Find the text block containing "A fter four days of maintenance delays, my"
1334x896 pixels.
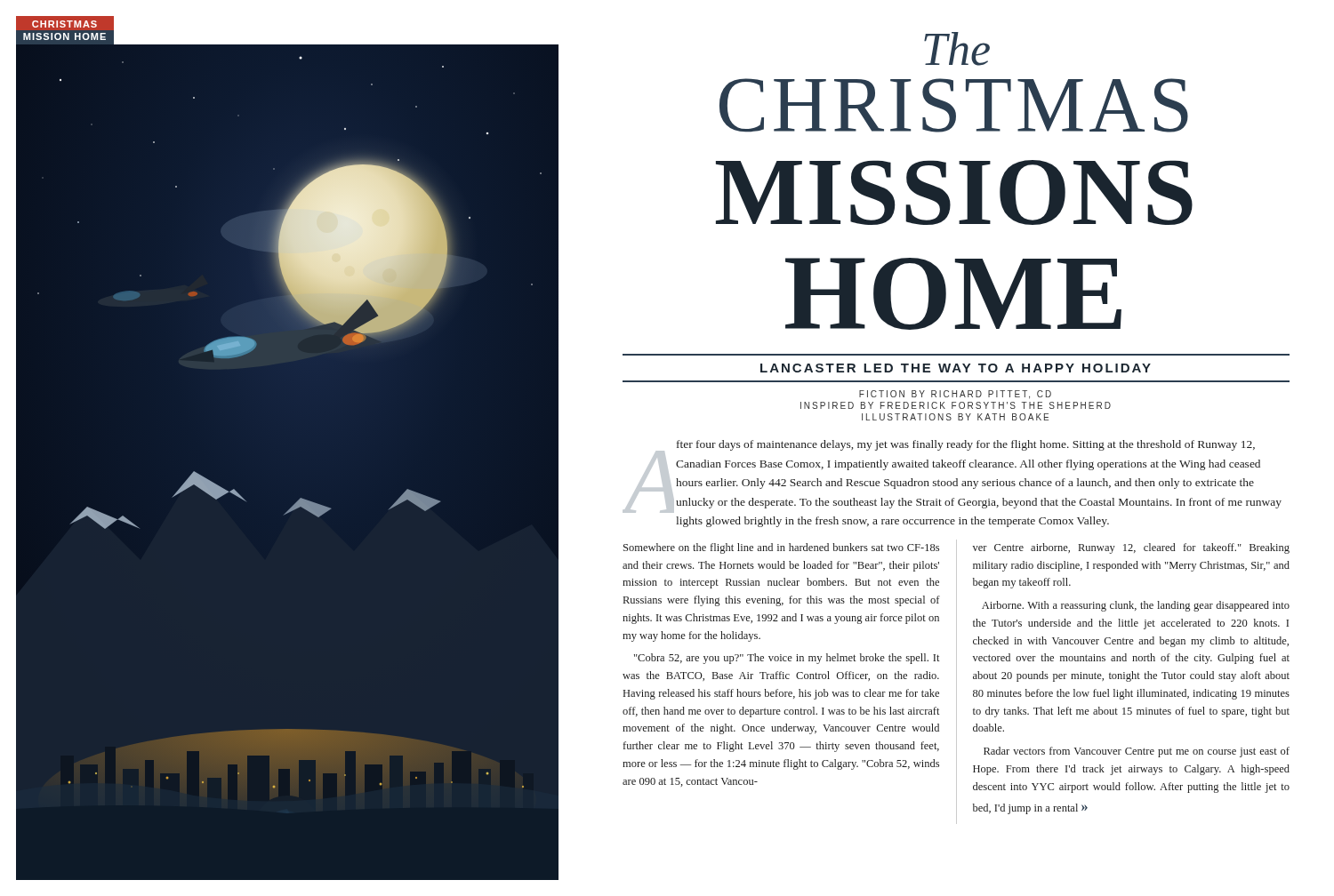click(952, 483)
